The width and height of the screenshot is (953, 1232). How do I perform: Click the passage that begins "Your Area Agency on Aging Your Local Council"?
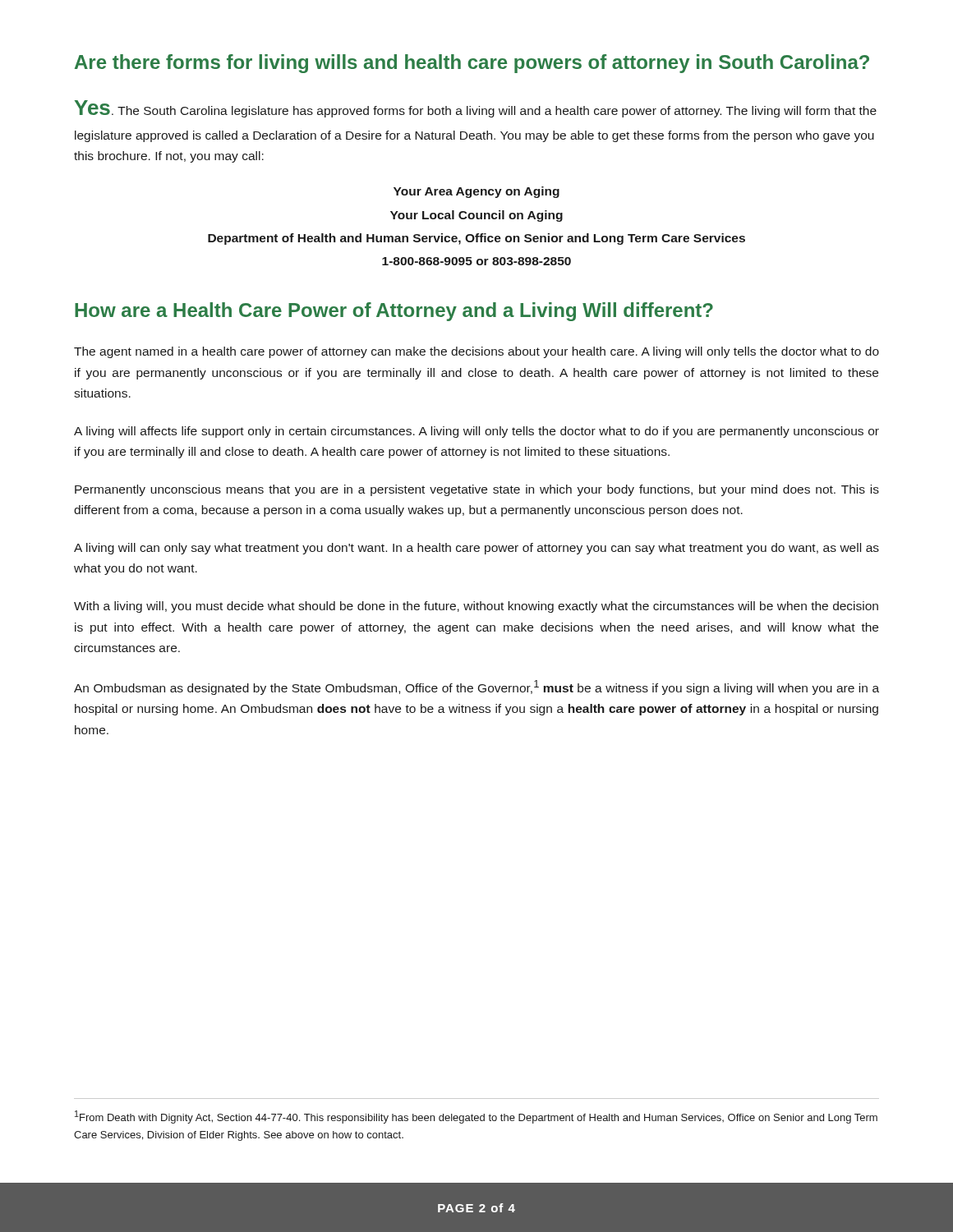point(476,227)
